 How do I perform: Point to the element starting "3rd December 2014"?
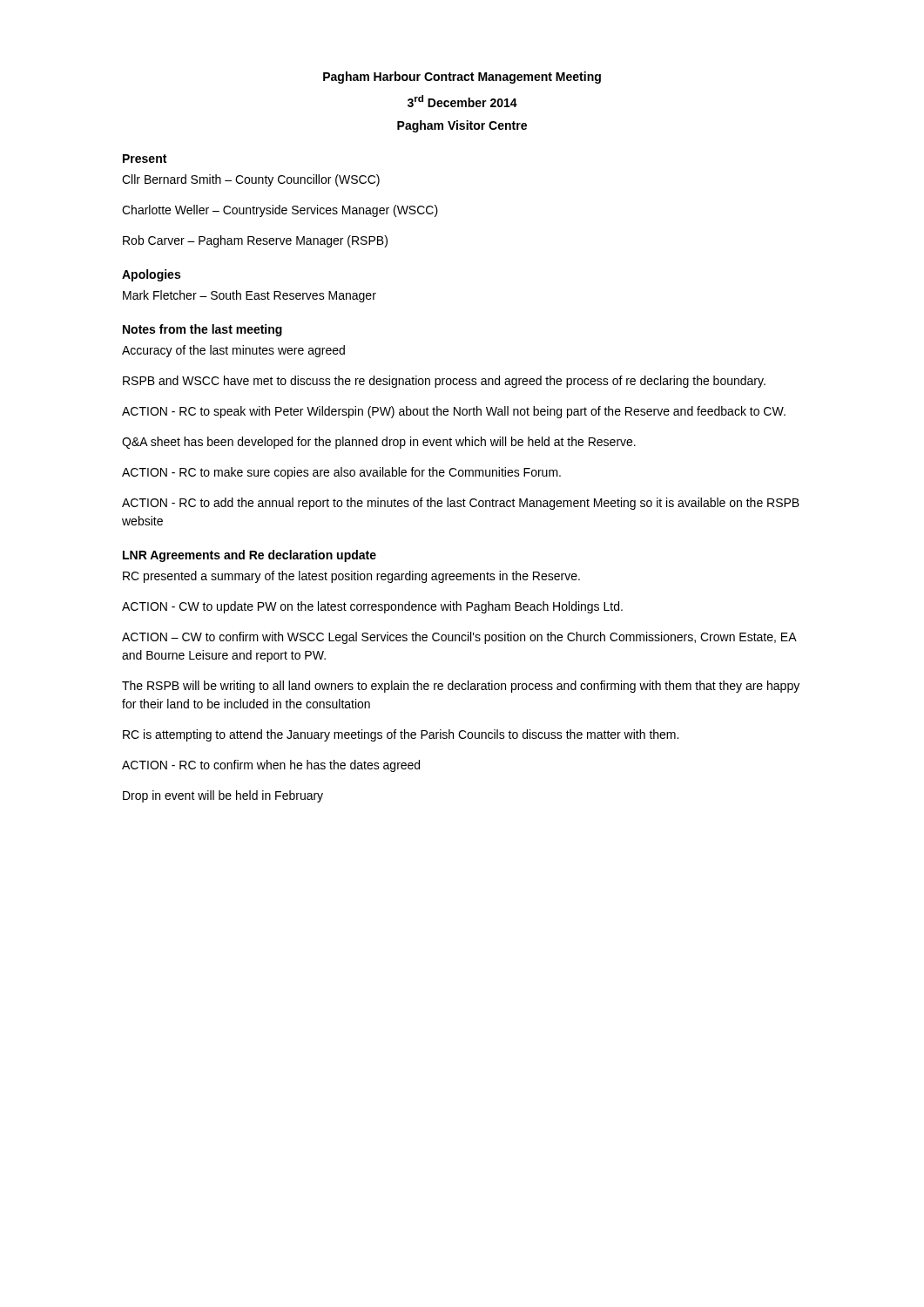(x=462, y=101)
